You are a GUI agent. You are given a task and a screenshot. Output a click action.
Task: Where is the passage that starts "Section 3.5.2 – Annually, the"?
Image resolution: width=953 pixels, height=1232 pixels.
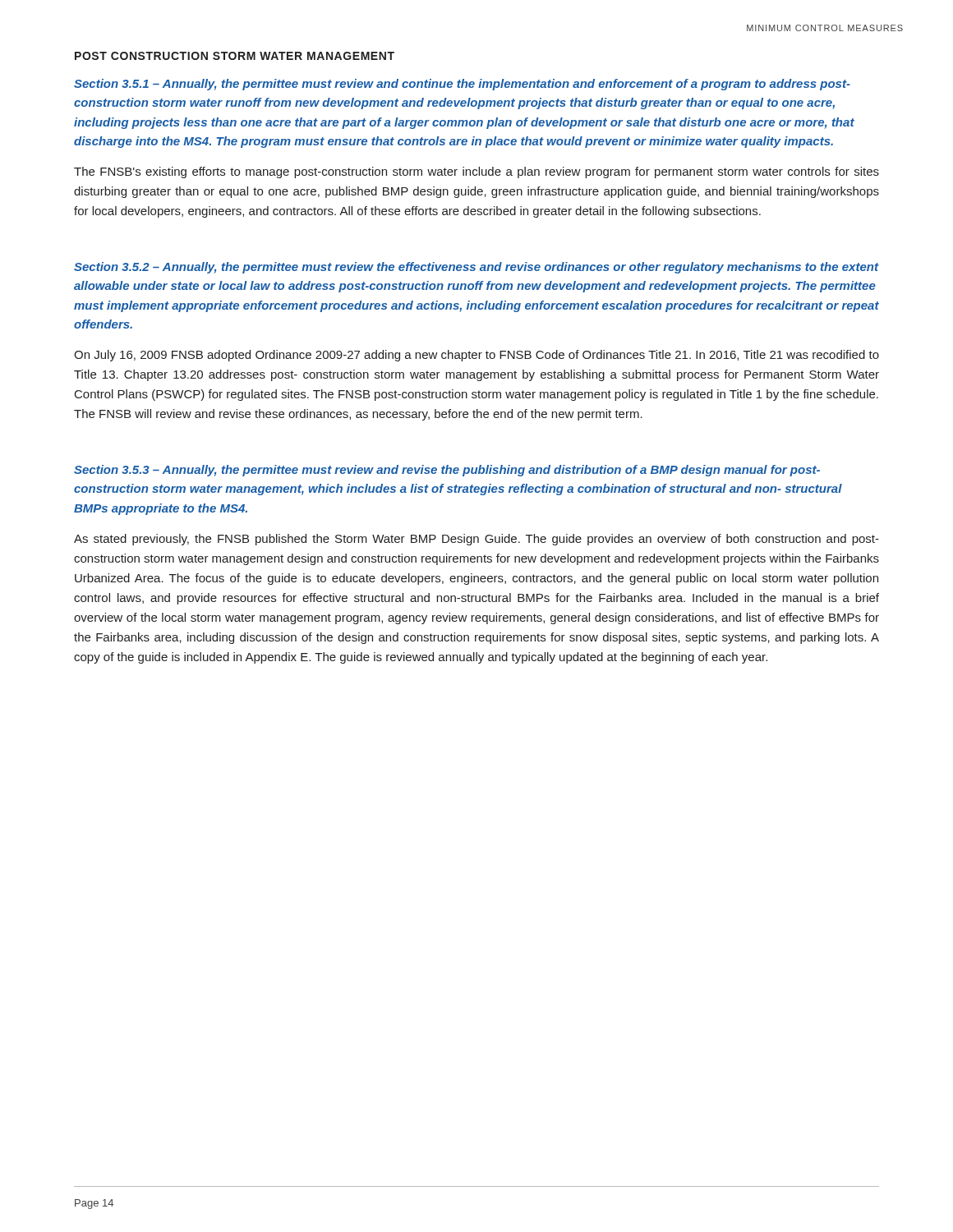(x=476, y=295)
